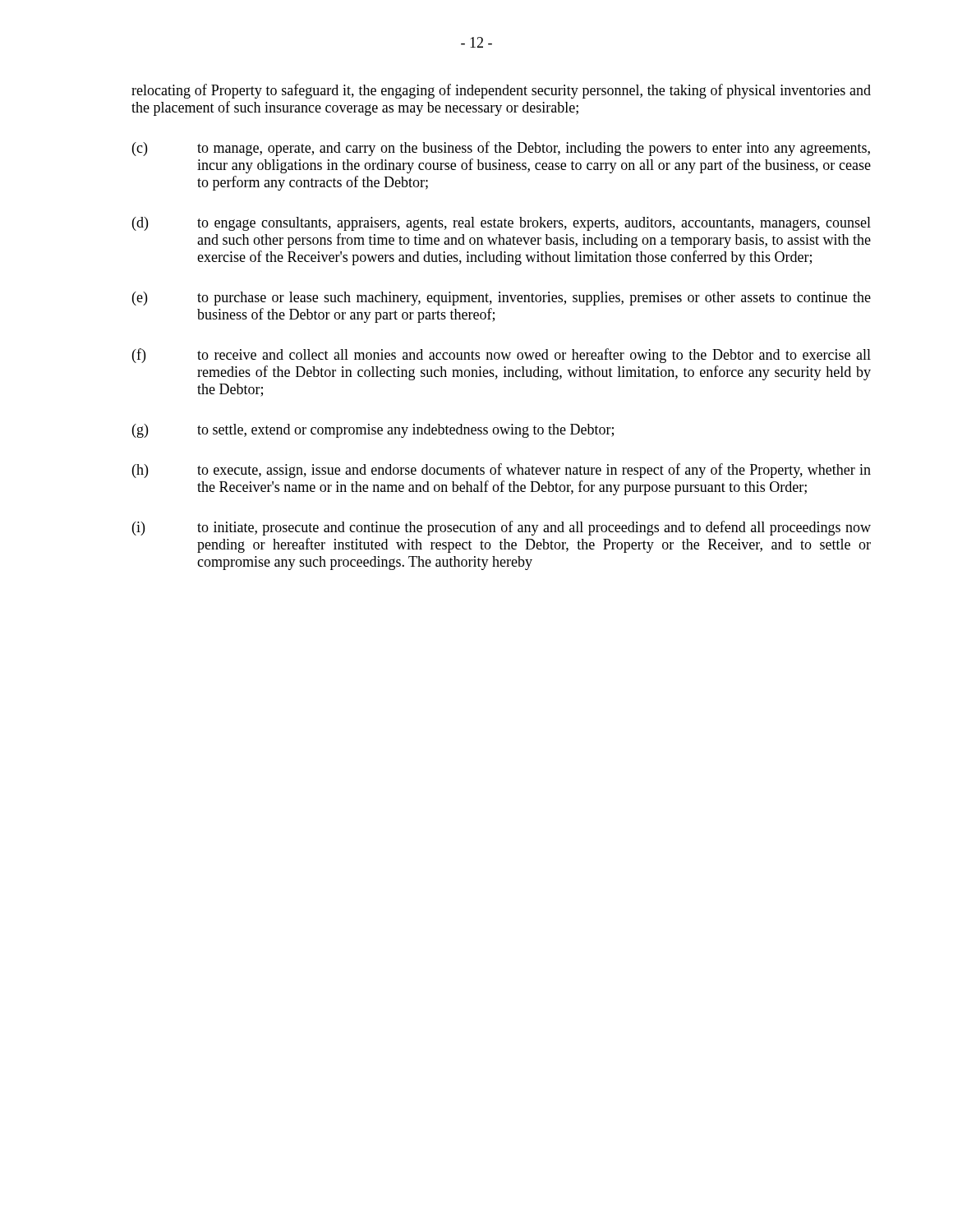Find the list item with the text "(e) to purchase or lease"

coord(501,306)
